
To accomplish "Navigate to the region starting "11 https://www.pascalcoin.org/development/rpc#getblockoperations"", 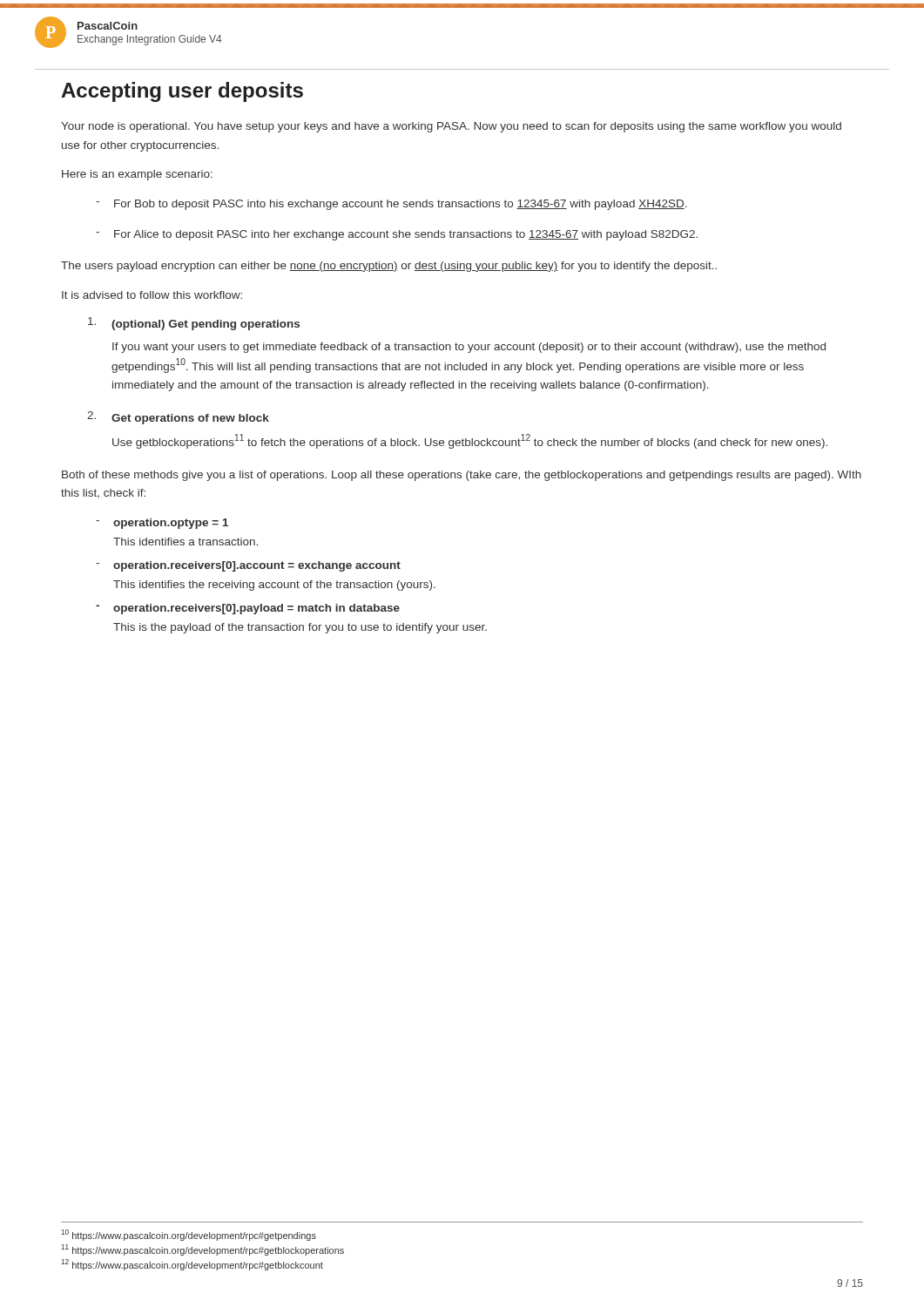I will tap(203, 1249).
